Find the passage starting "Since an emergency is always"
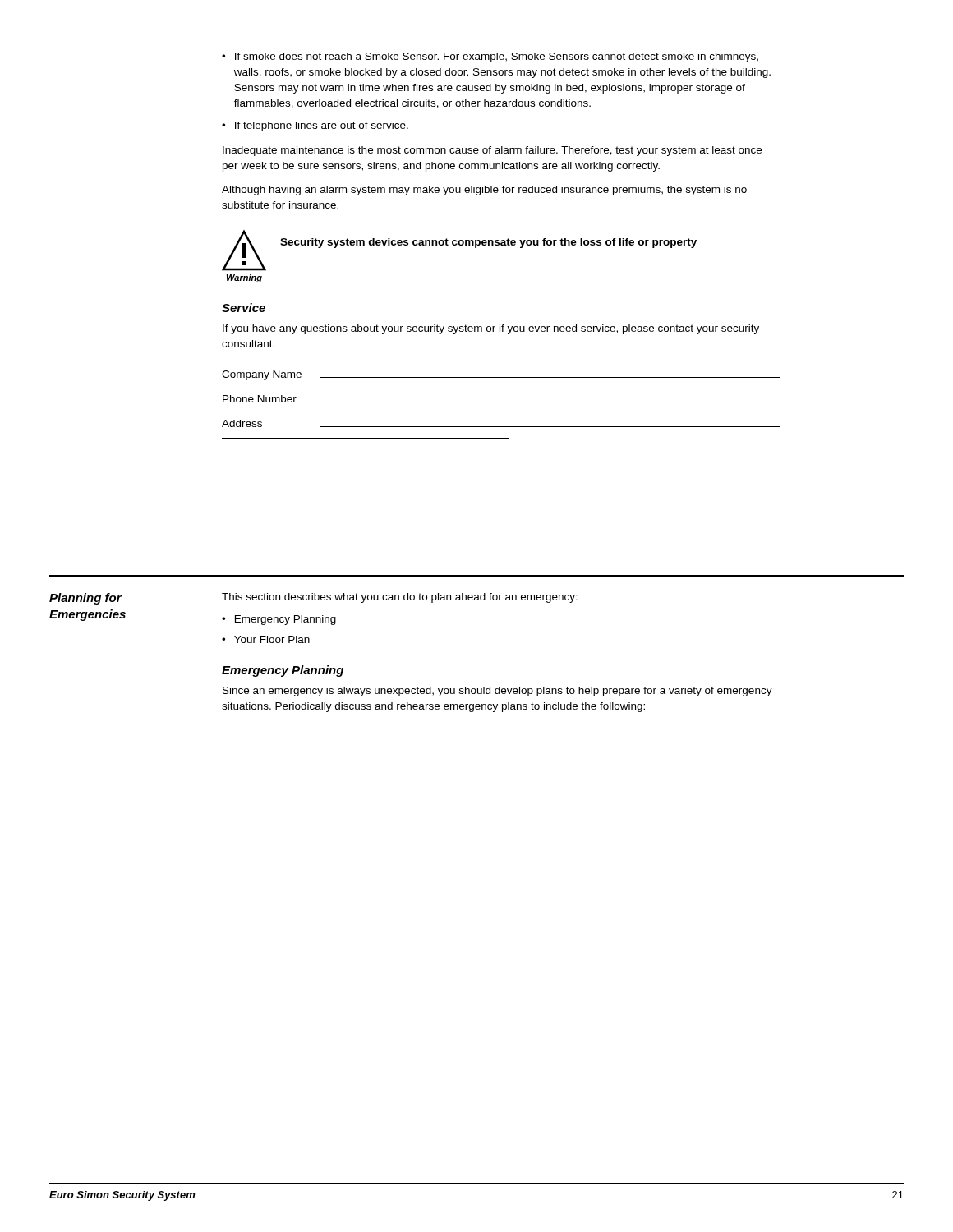The height and width of the screenshot is (1232, 953). [497, 698]
